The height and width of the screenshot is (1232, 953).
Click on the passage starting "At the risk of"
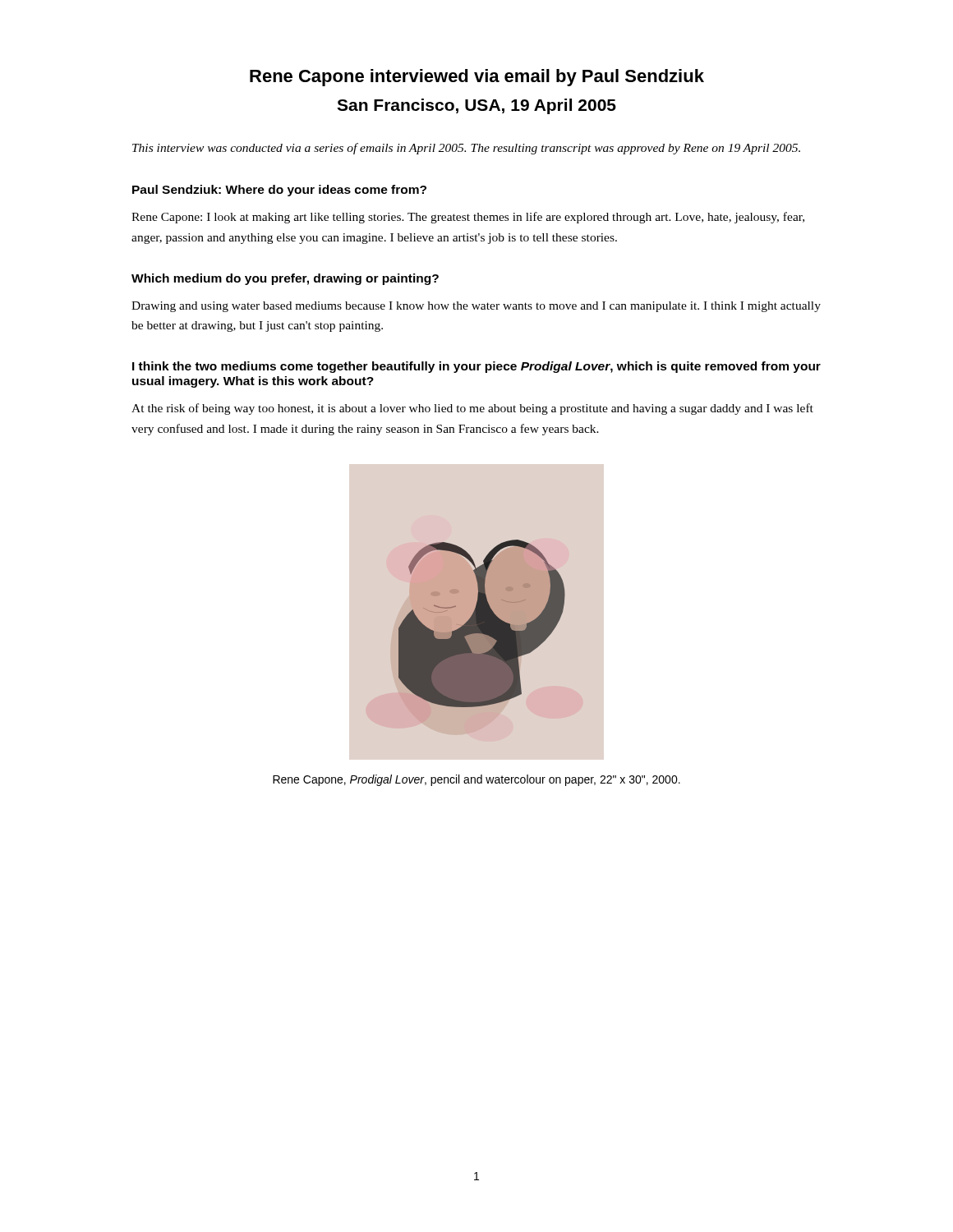point(472,418)
